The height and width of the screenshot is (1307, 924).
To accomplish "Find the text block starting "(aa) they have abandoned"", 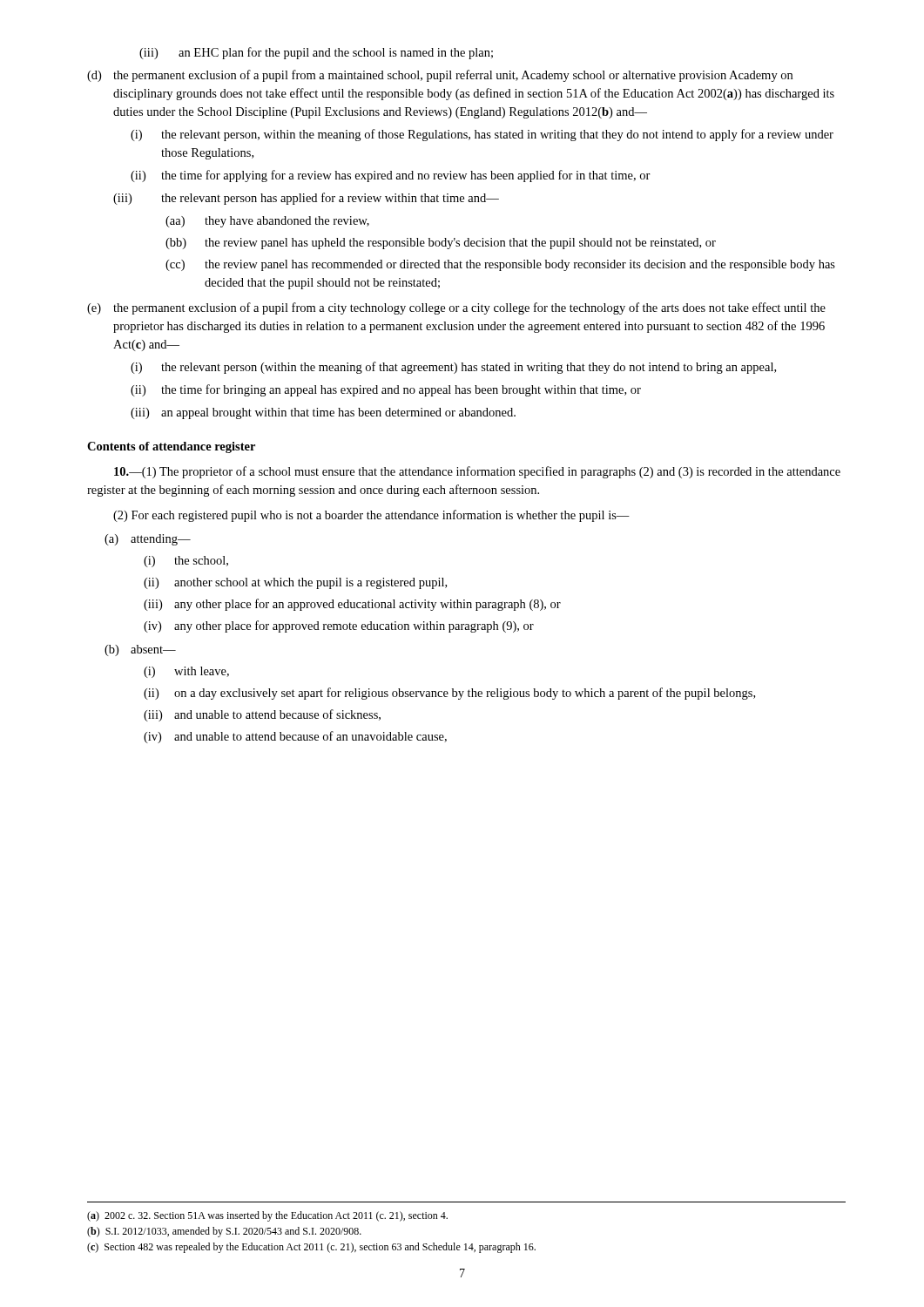I will coord(268,221).
